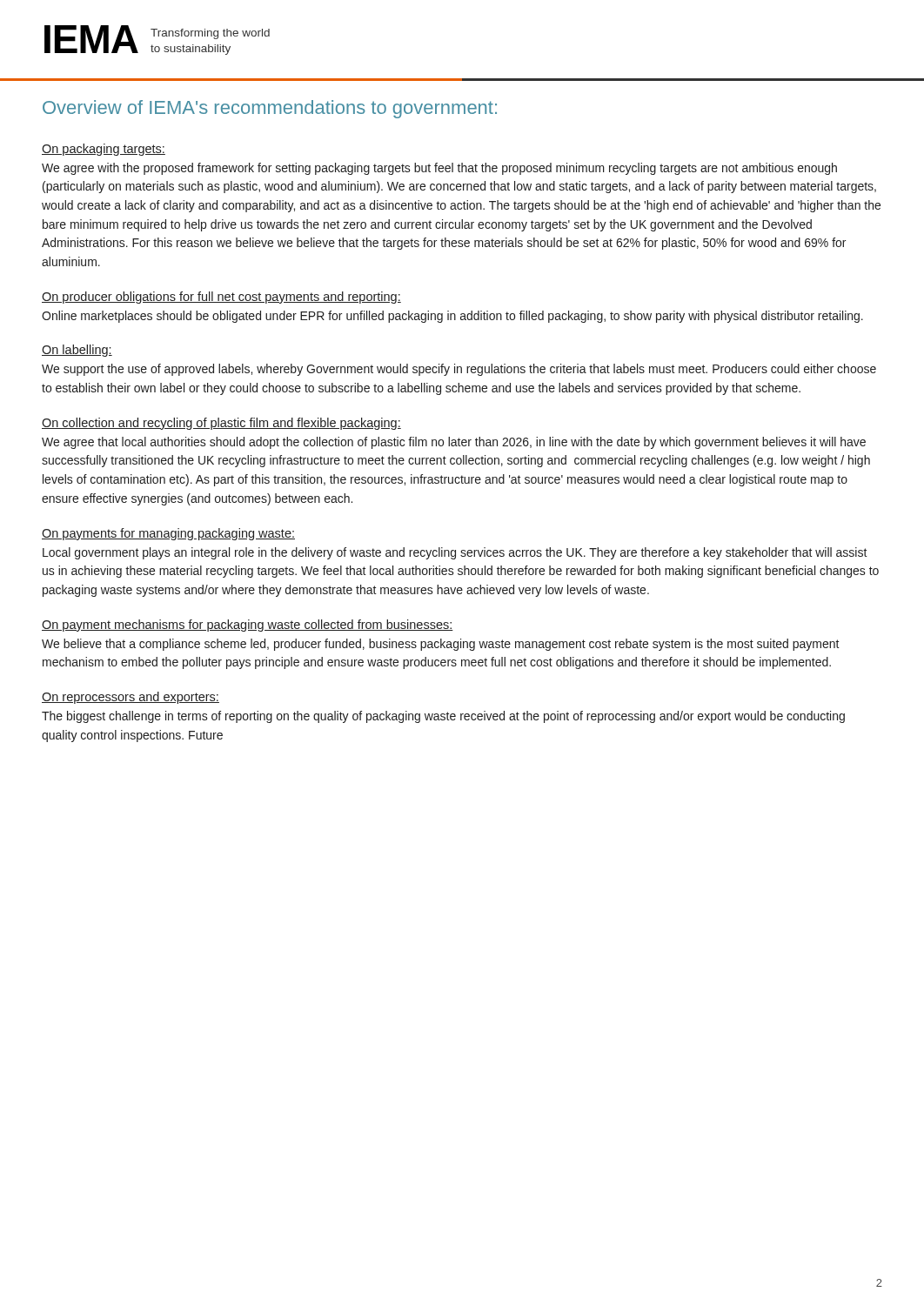Find the text block starting "On producer obligations for full net cost"
This screenshot has width=924, height=1305.
click(x=221, y=298)
